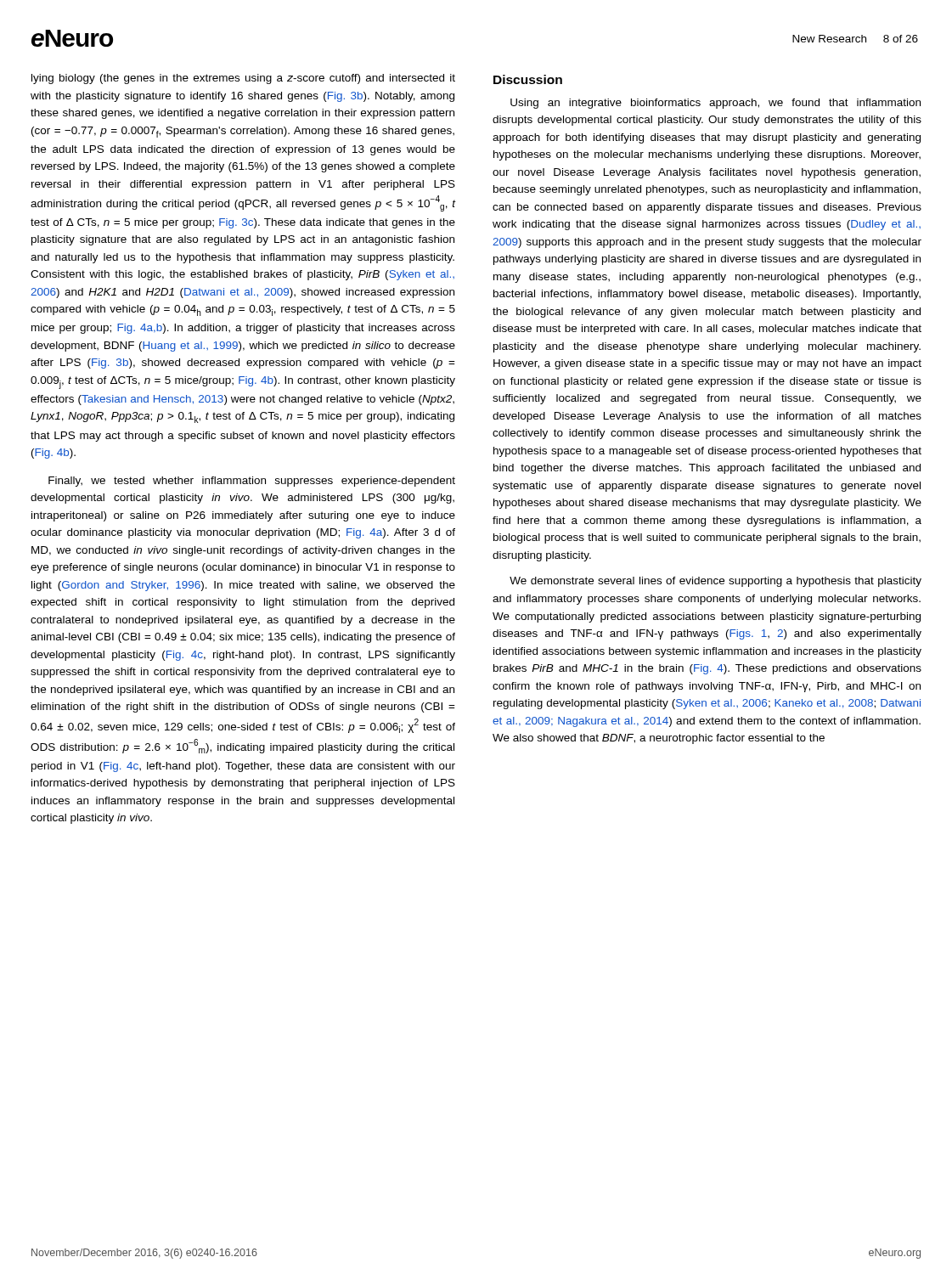Find the text block containing "lying biology (the genes in the extremes"
Screen dimensions: 1274x952
coord(243,266)
